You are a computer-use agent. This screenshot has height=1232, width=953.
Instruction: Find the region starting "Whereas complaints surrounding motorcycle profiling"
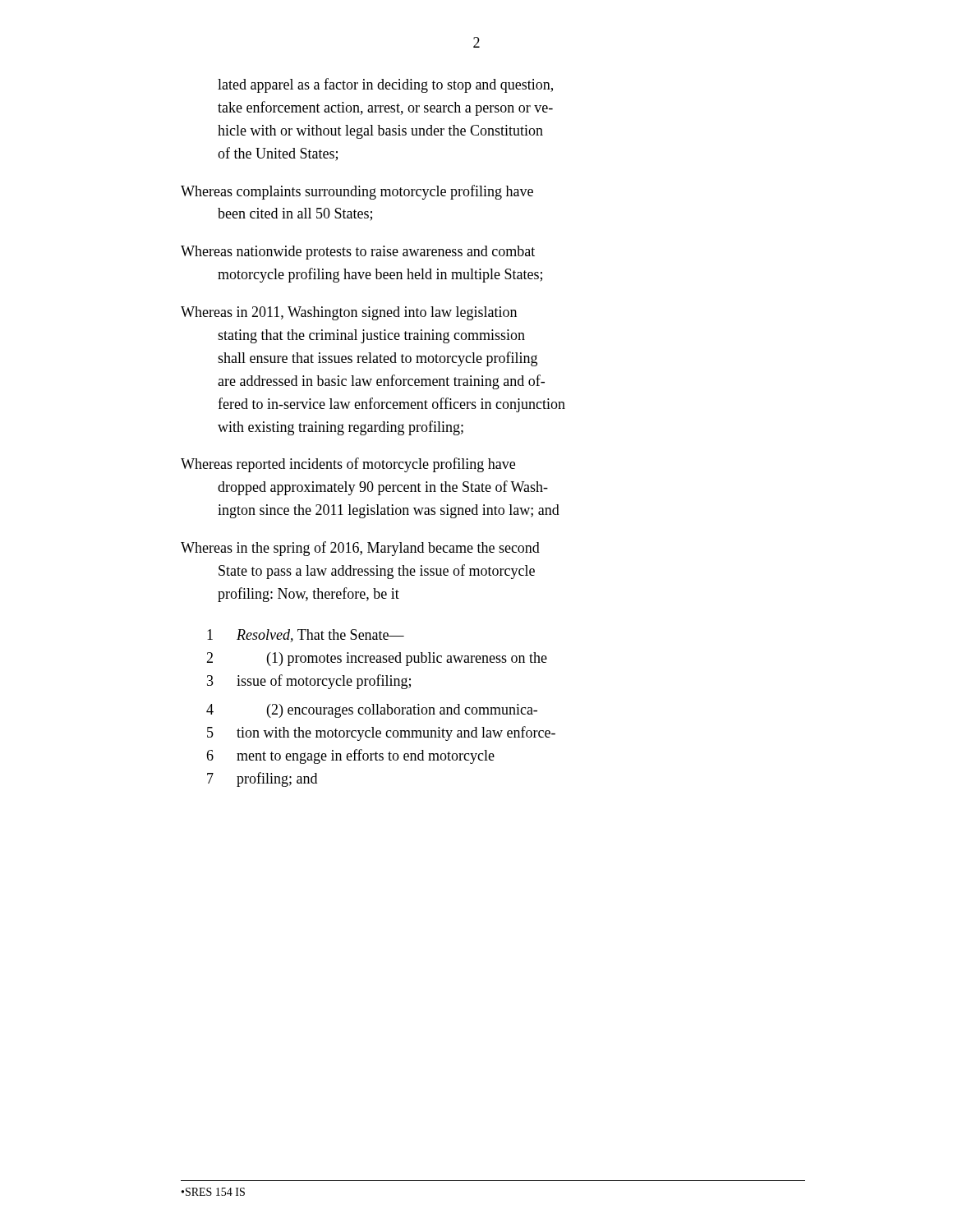click(357, 205)
